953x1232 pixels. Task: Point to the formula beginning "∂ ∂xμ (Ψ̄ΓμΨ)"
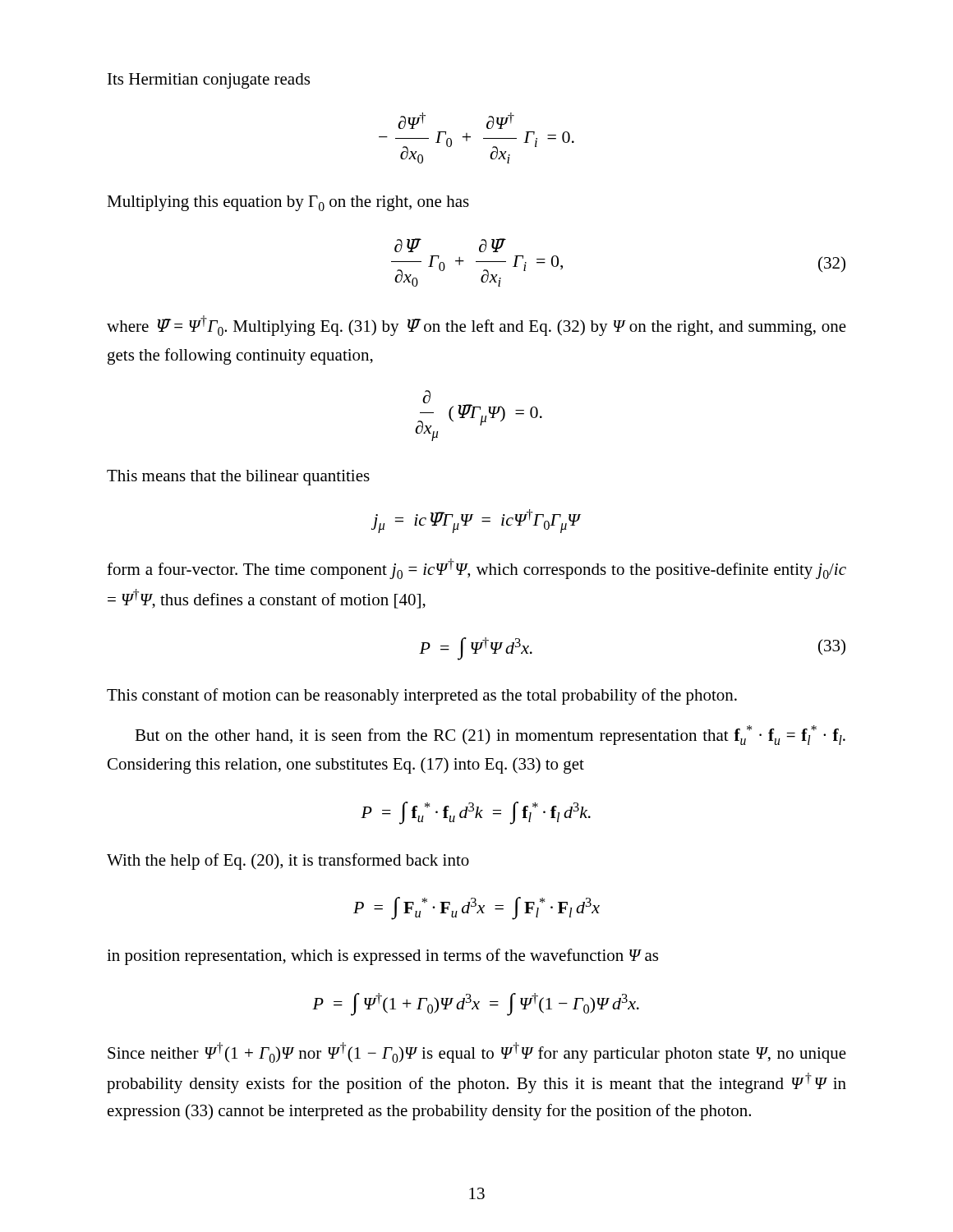[476, 414]
